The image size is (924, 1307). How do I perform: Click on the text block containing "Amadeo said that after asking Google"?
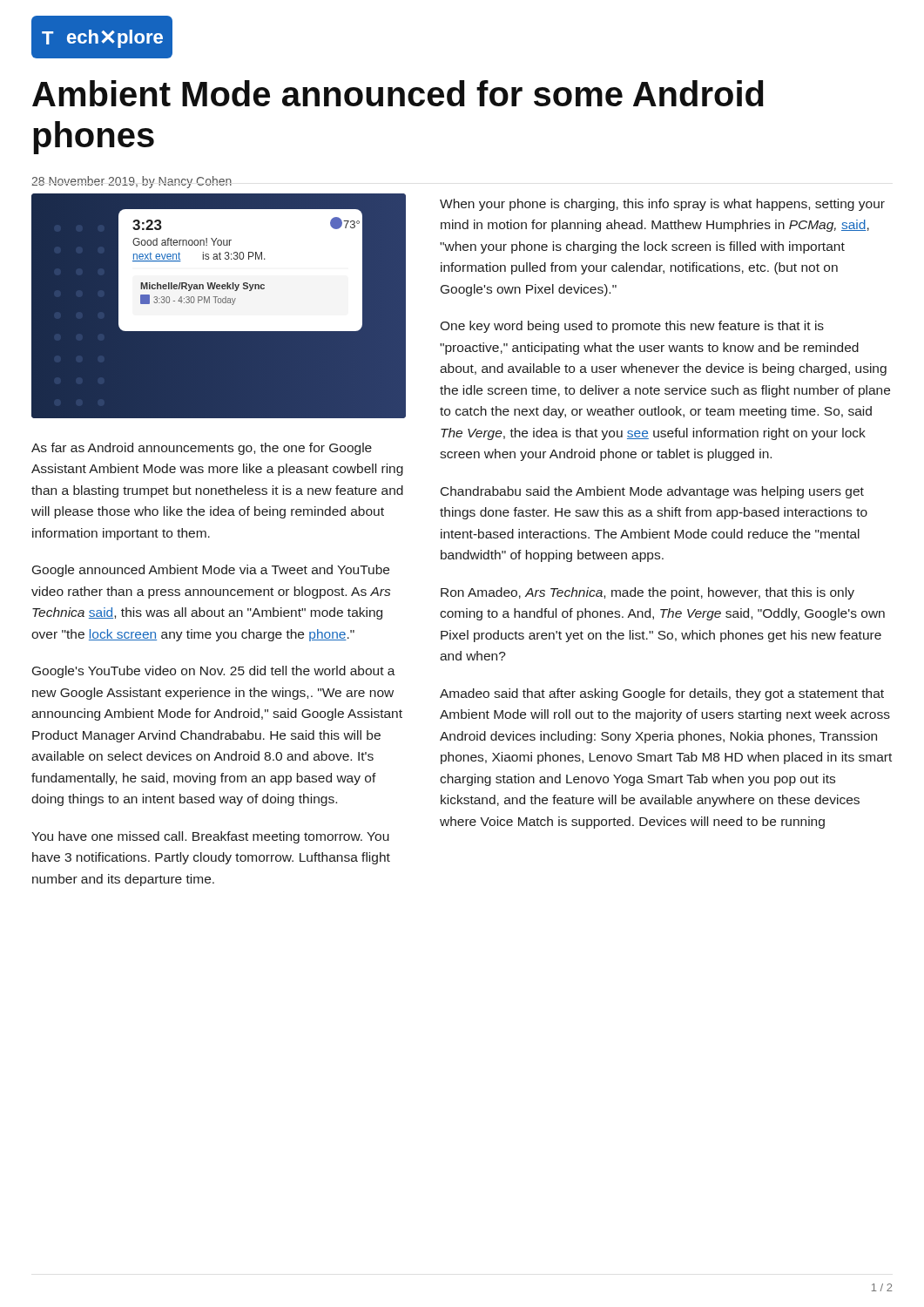(x=666, y=757)
